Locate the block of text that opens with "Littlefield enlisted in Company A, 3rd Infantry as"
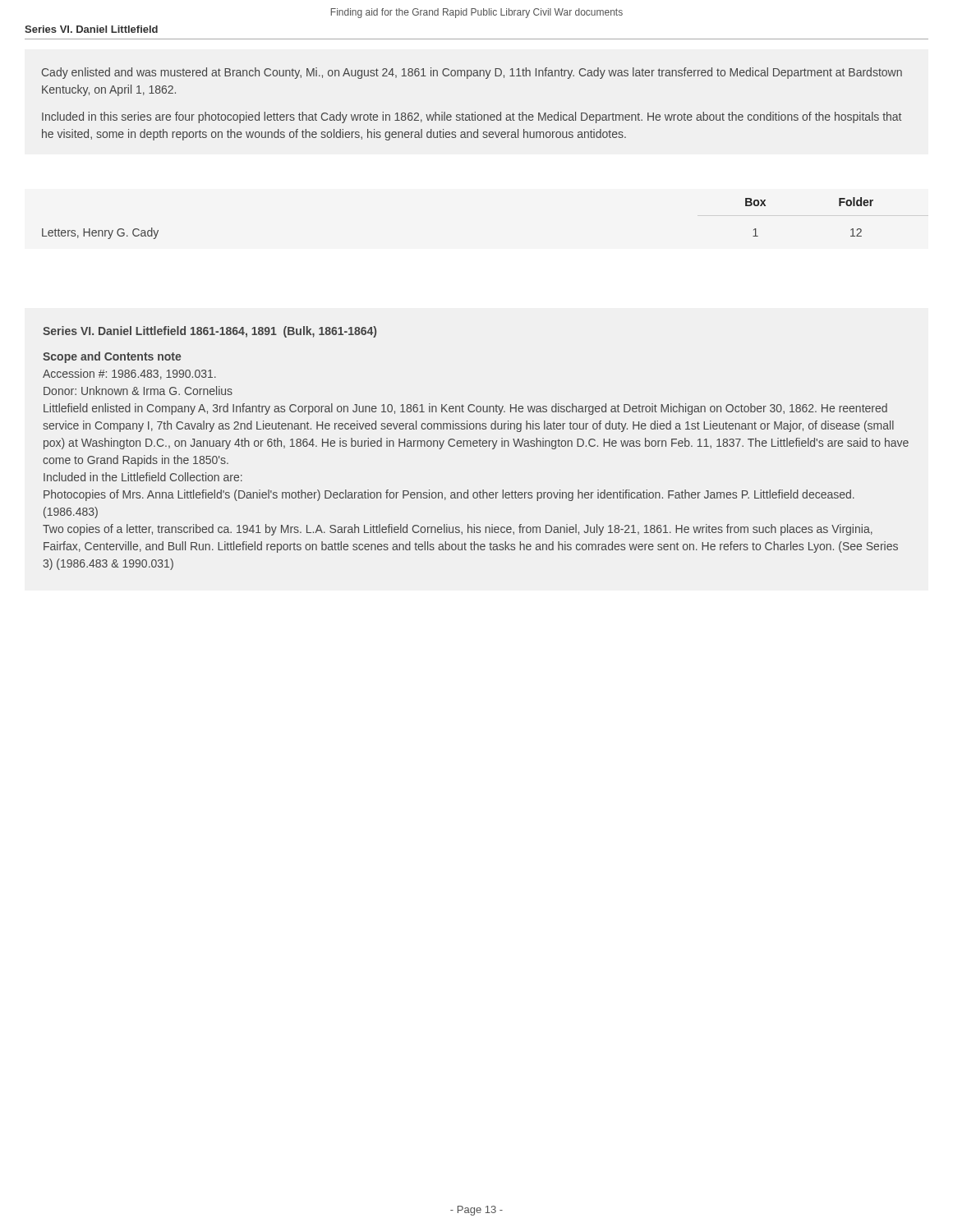The height and width of the screenshot is (1232, 953). 476,435
